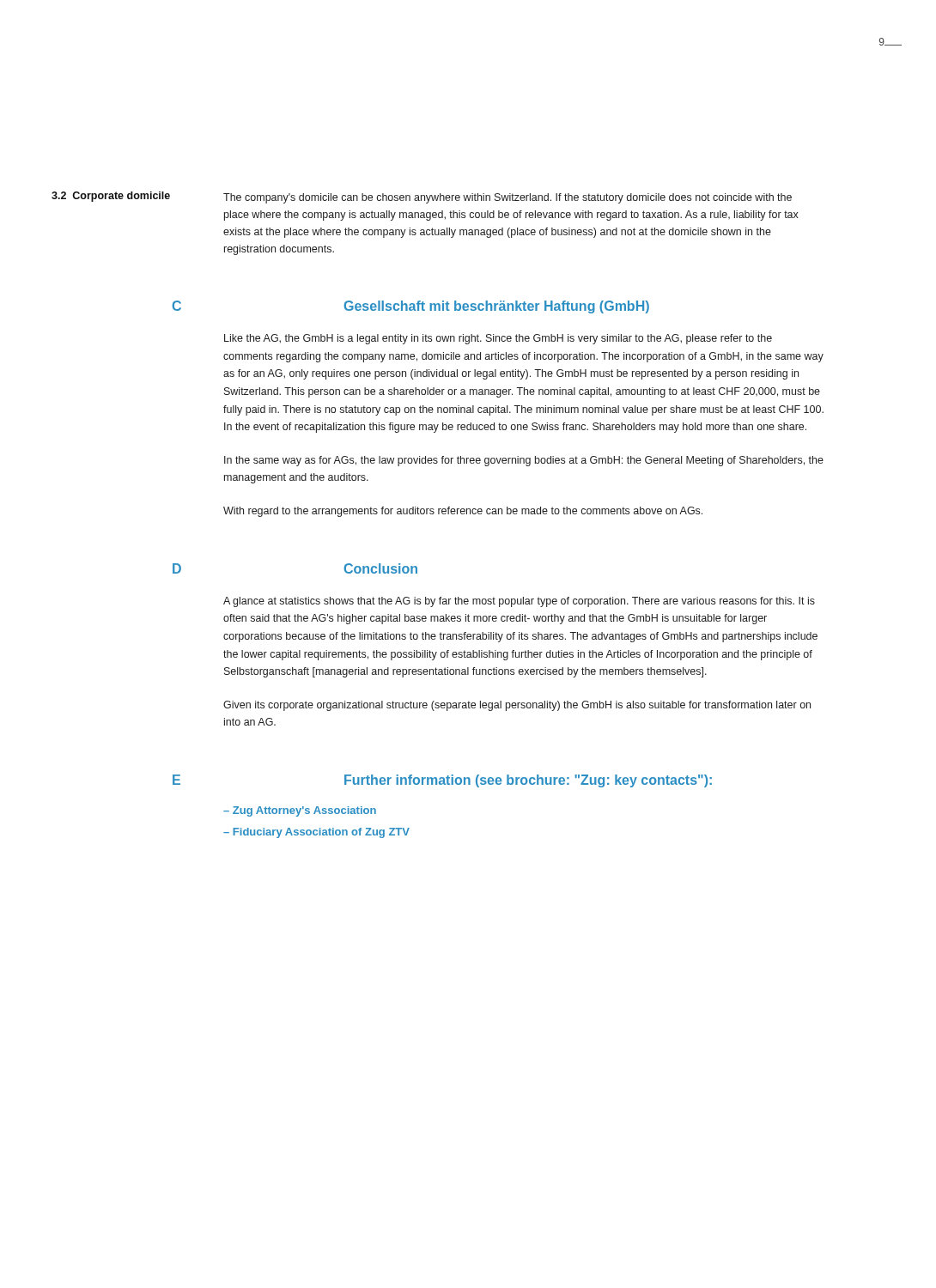Screen dimensions: 1288x936
Task: Navigate to the block starting "With regard to the arrangements for auditors reference"
Action: pyautogui.click(x=463, y=511)
